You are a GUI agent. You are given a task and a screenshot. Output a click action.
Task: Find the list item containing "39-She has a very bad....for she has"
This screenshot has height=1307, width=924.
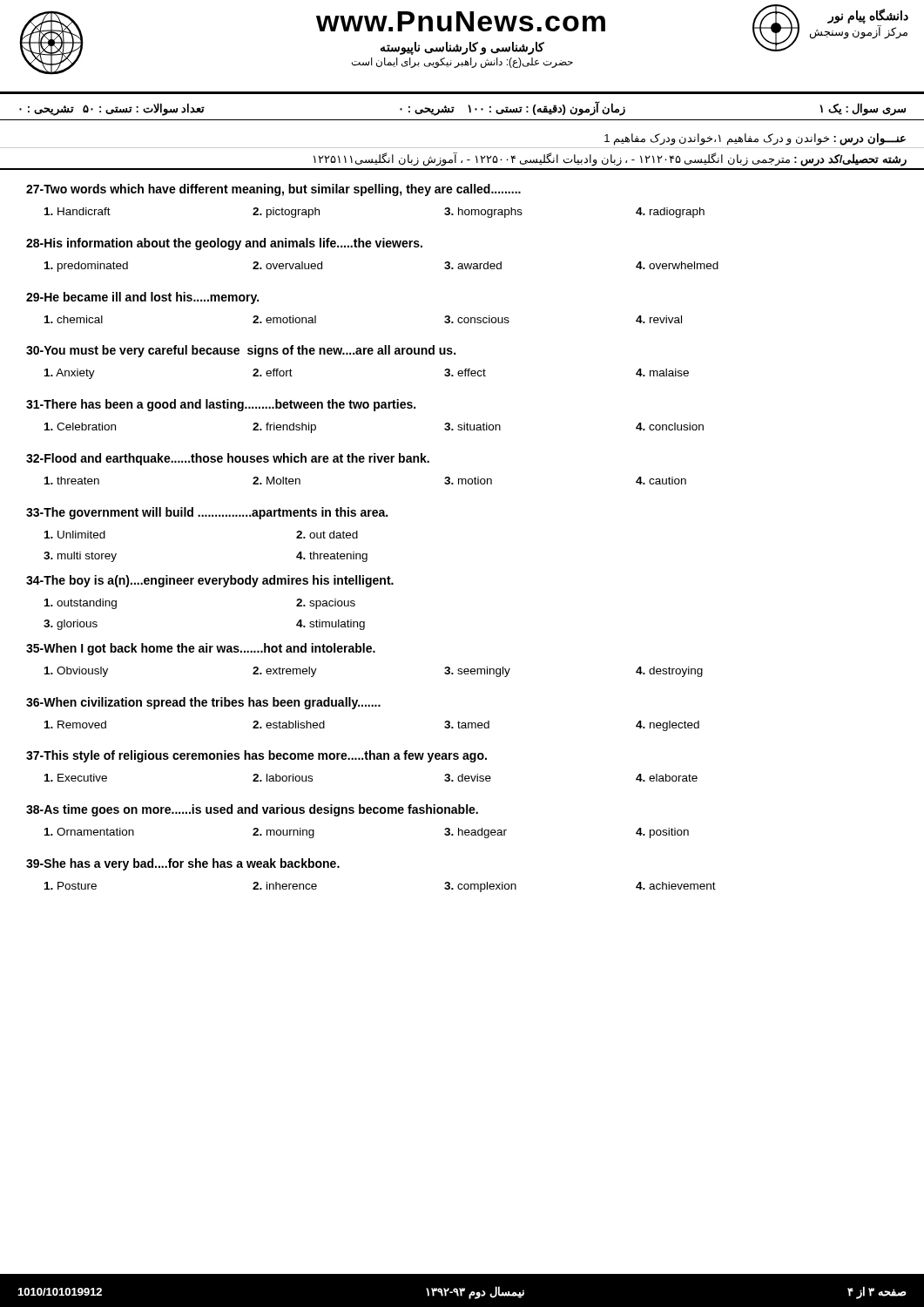coord(462,875)
